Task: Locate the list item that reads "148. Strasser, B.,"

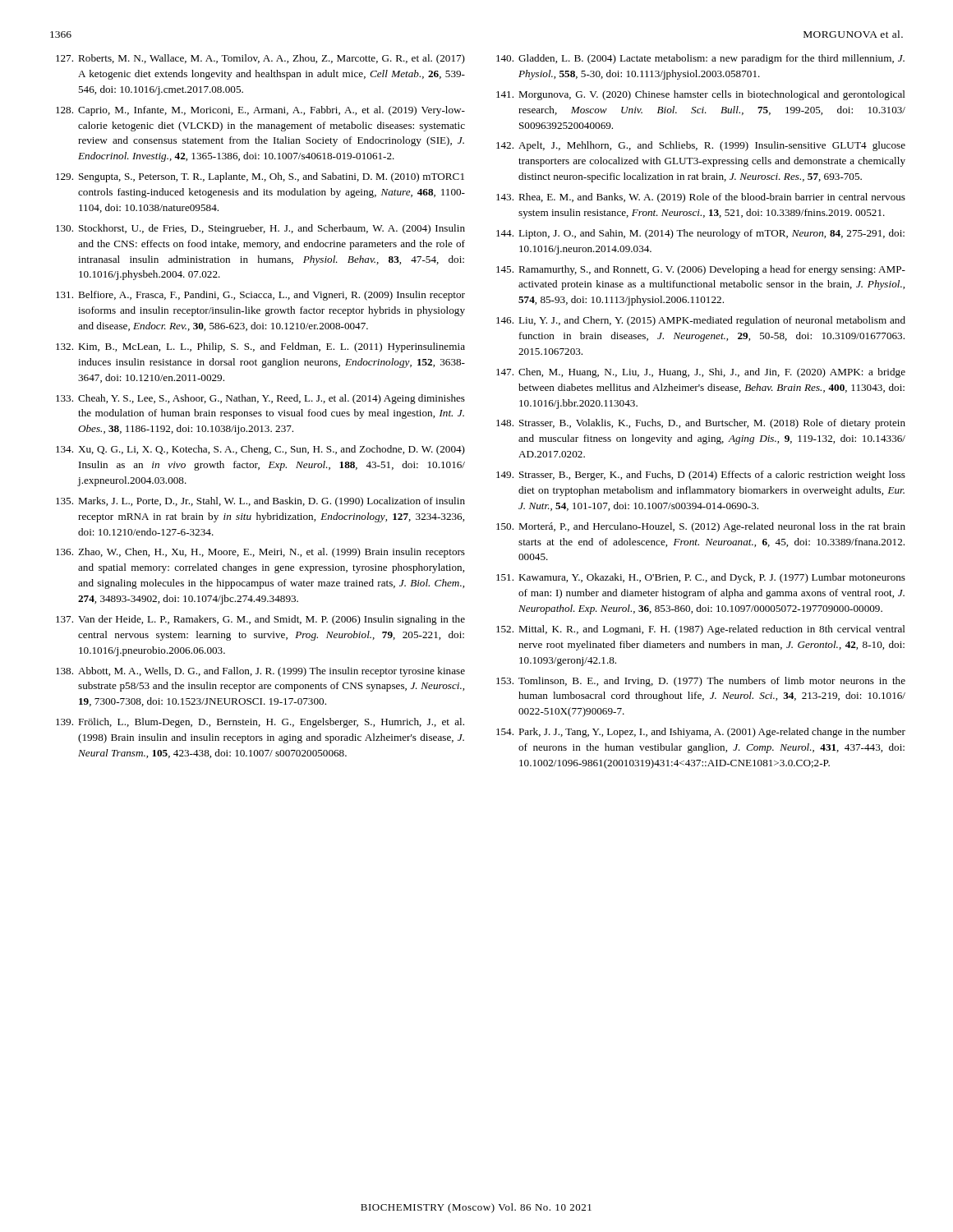Action: coord(697,439)
